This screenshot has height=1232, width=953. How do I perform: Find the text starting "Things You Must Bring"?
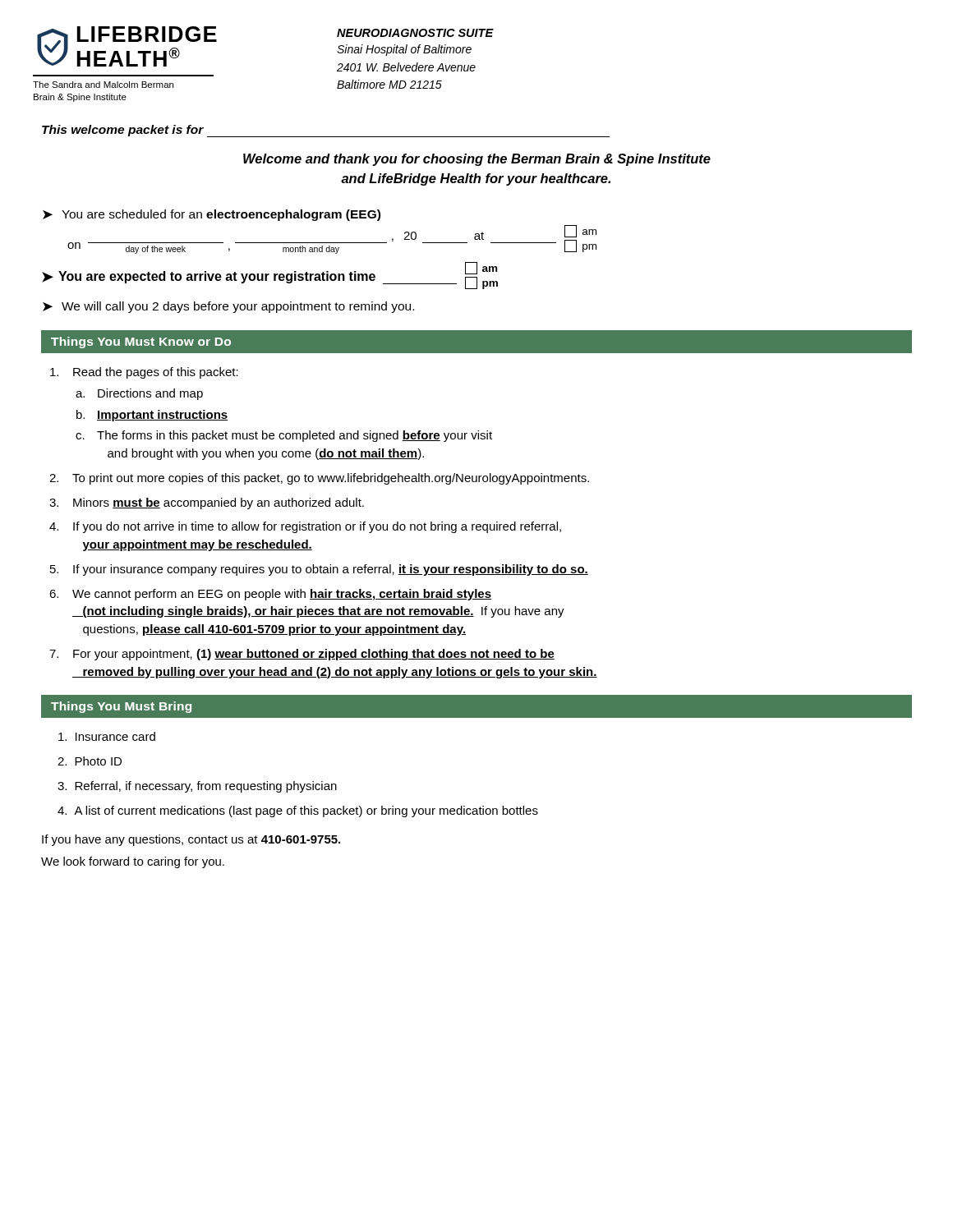click(x=127, y=706)
